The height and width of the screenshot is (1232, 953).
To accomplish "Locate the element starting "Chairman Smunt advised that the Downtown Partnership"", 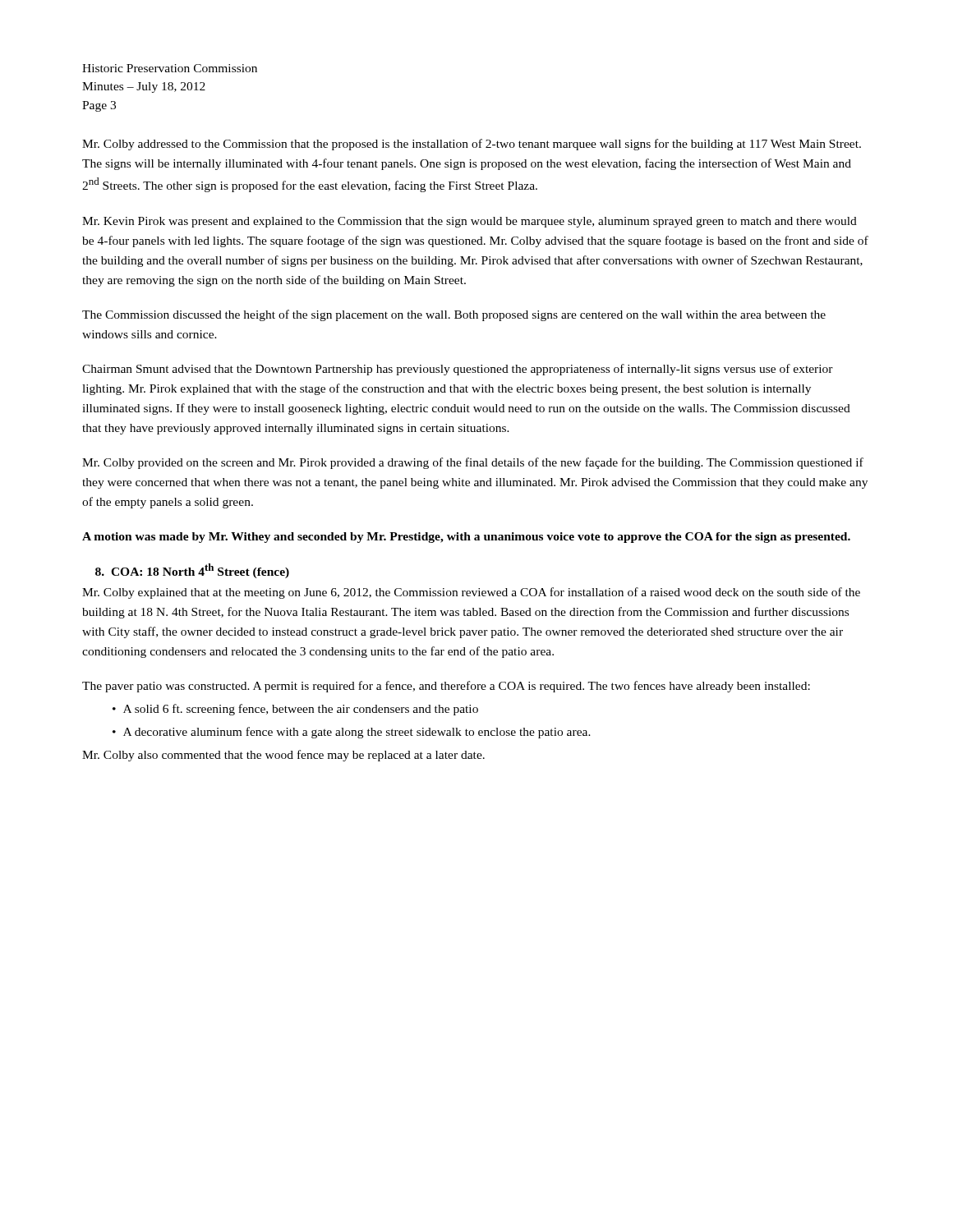I will (x=466, y=398).
